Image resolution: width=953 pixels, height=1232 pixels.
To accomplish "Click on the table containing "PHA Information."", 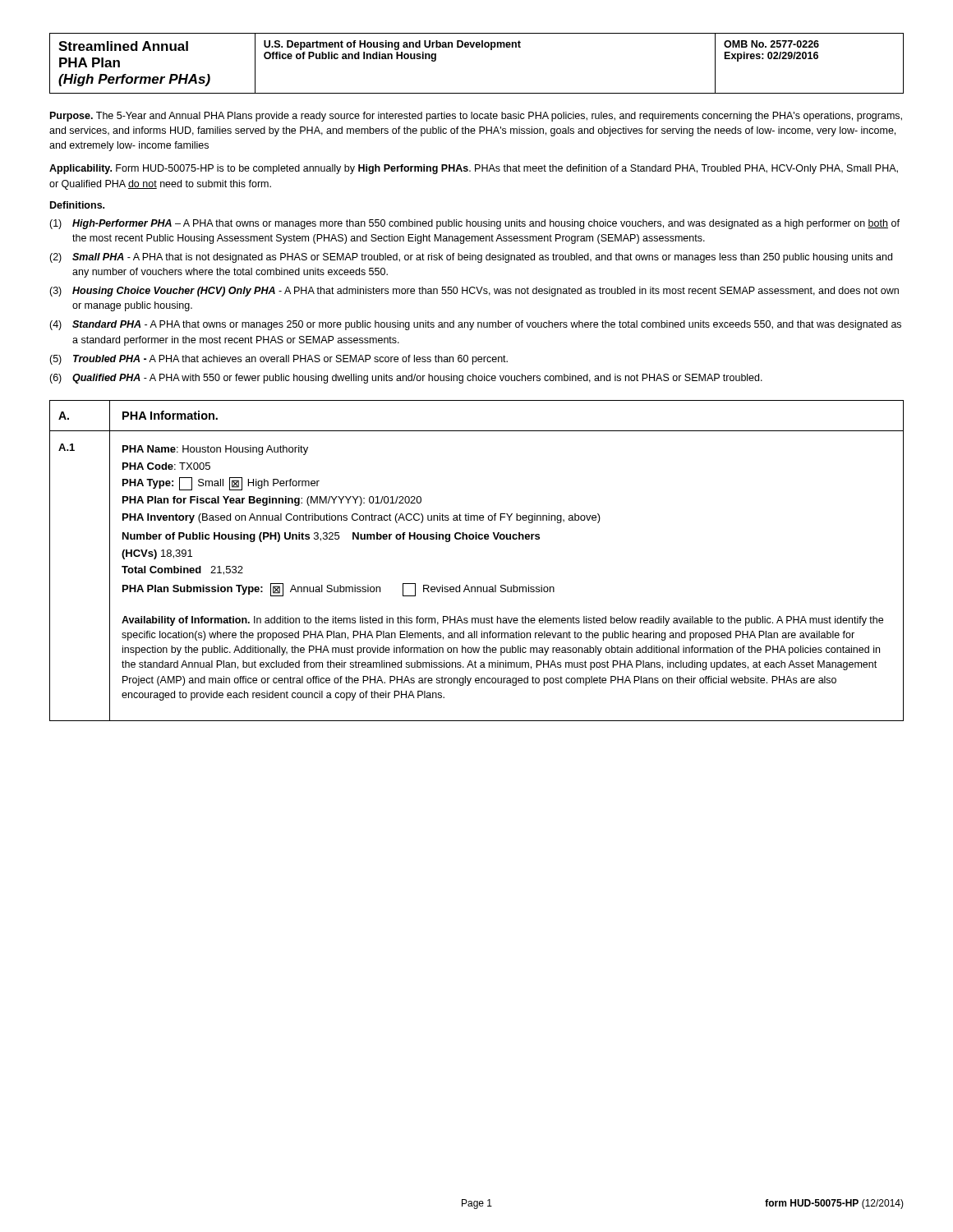I will 476,560.
